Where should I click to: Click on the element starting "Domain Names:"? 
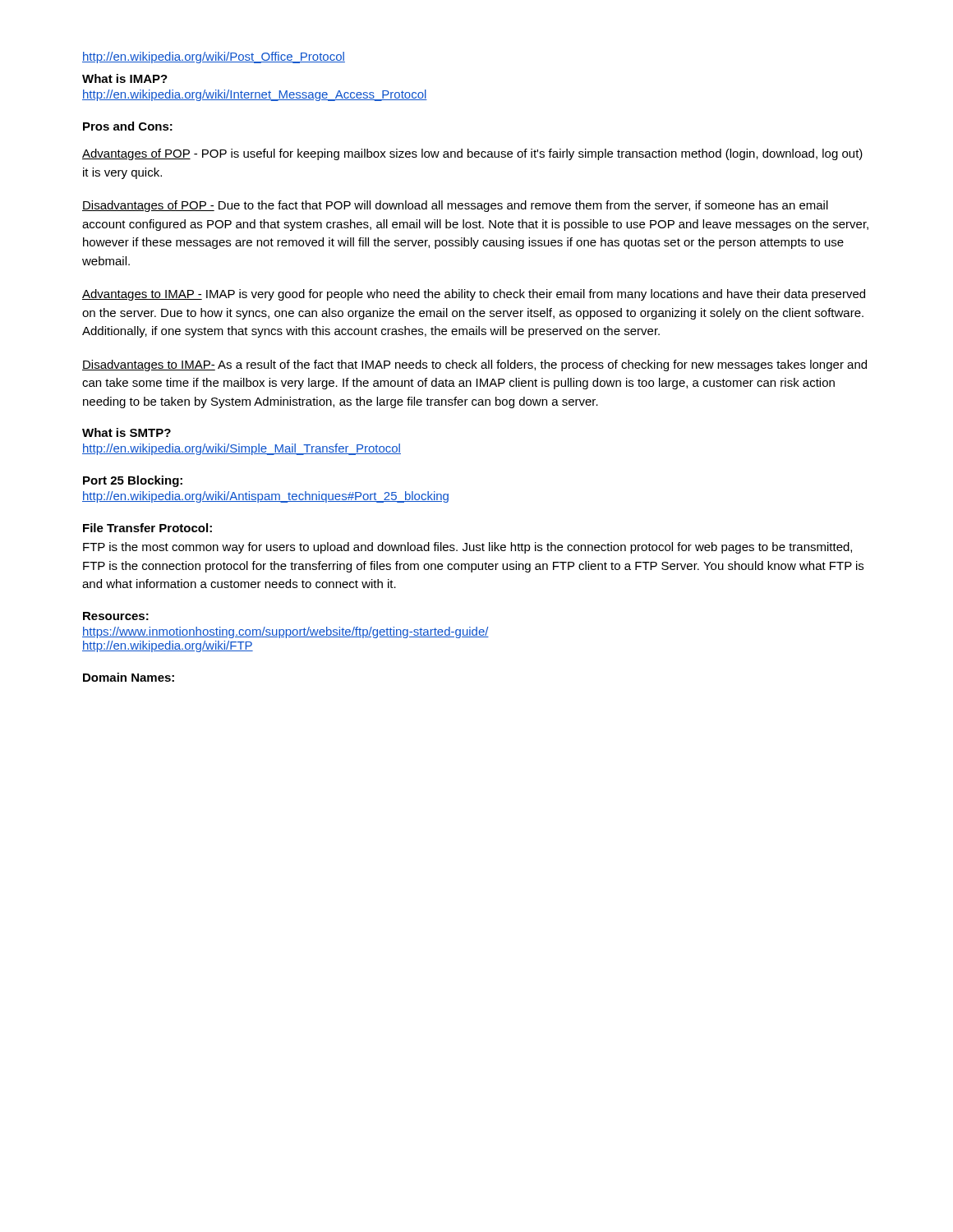coord(129,677)
